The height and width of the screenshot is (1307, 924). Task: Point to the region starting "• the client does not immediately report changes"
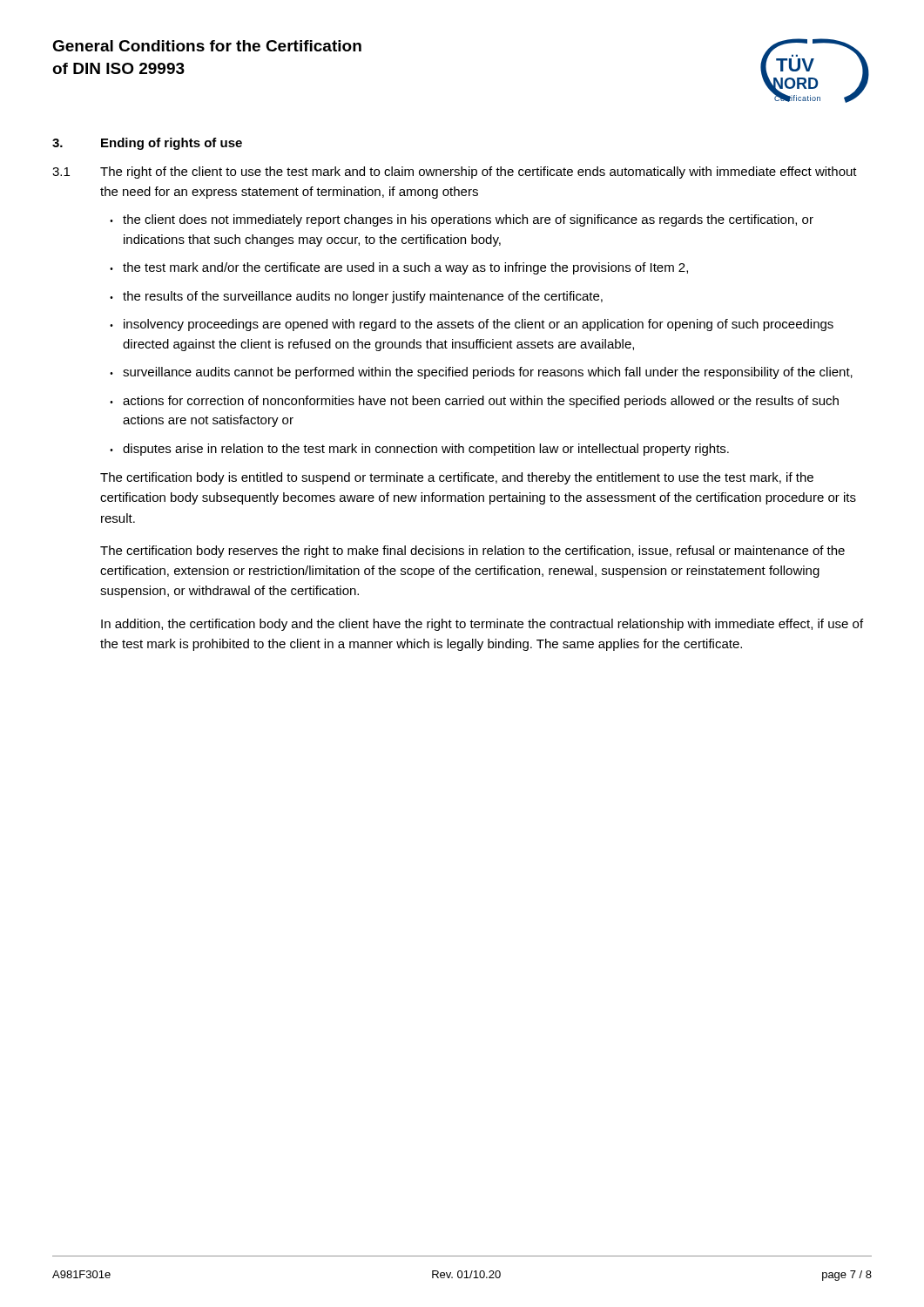486,230
